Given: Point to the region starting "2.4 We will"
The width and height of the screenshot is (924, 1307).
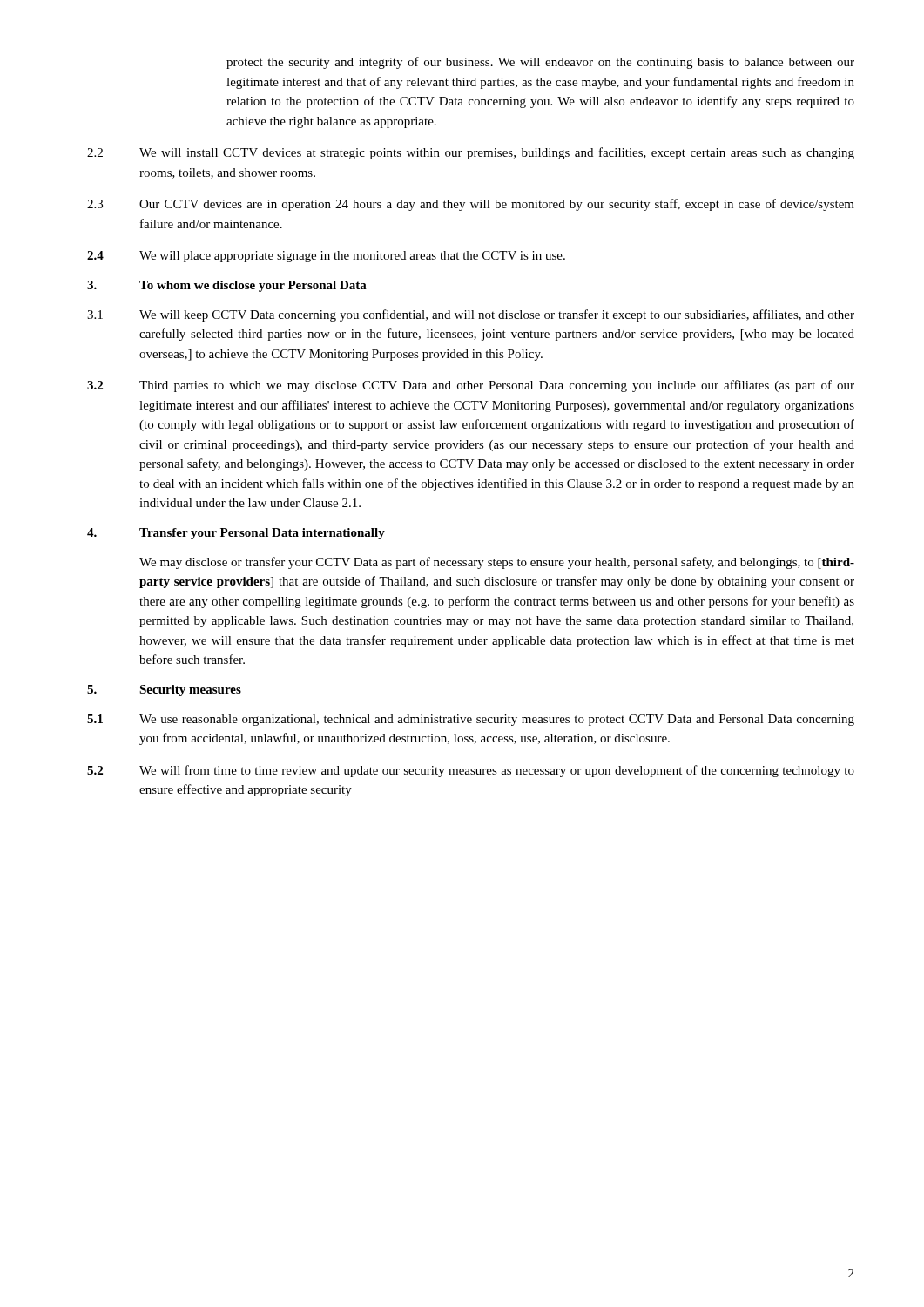Looking at the screenshot, I should [471, 256].
